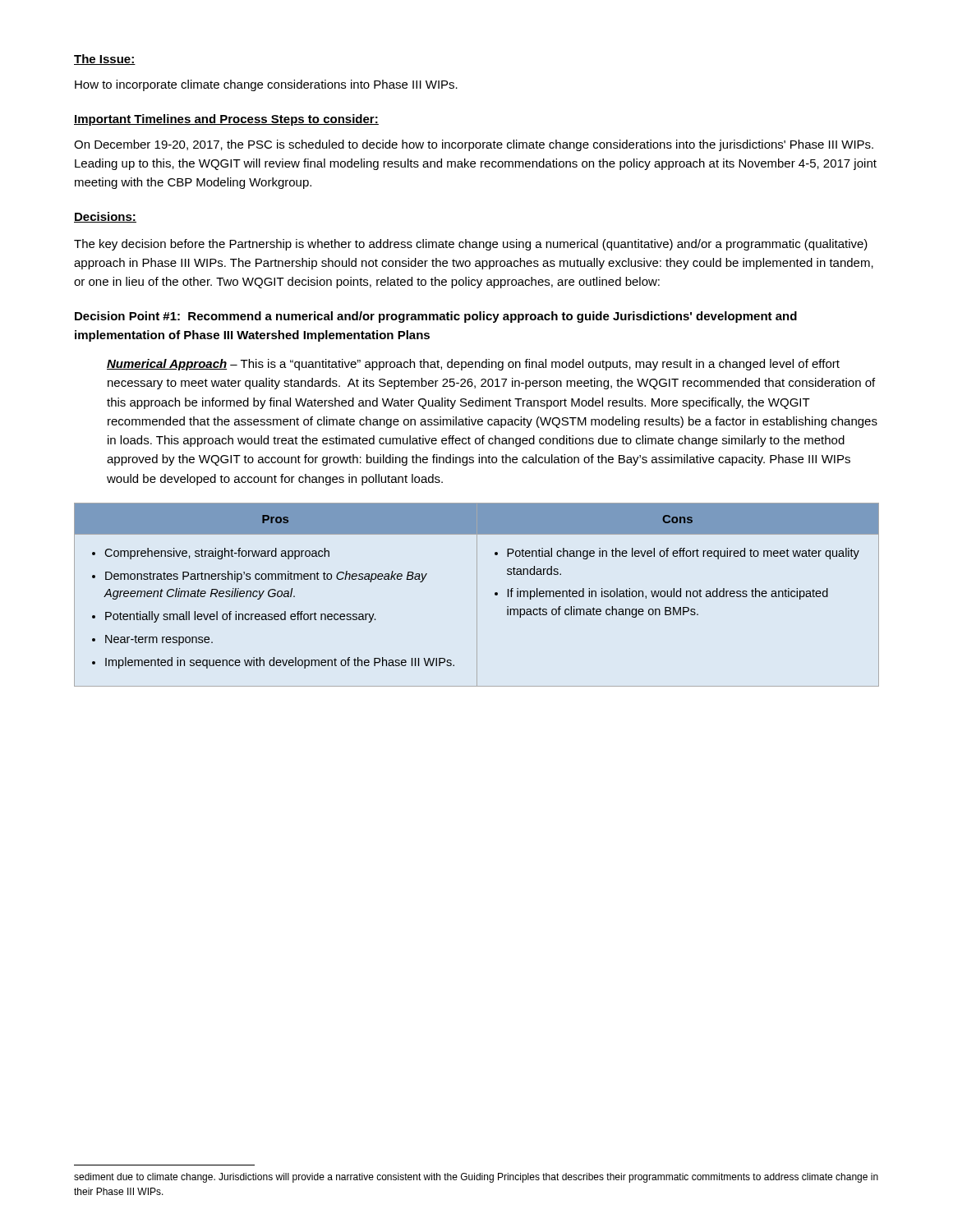Click on the text block that says "Numerical Approach – This is a “quantitative” approach"

(x=493, y=421)
